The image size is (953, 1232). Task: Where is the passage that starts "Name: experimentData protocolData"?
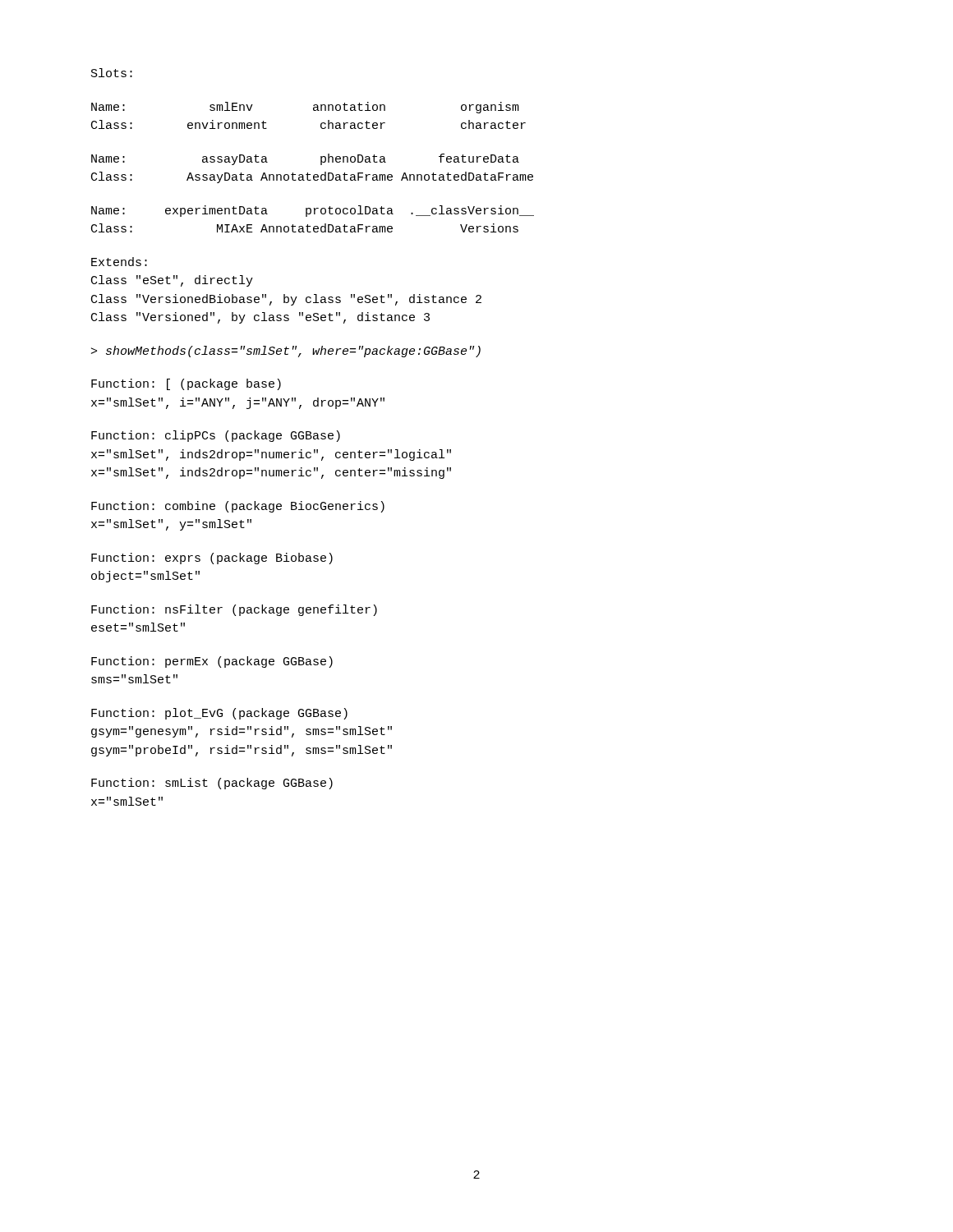pyautogui.click(x=312, y=220)
